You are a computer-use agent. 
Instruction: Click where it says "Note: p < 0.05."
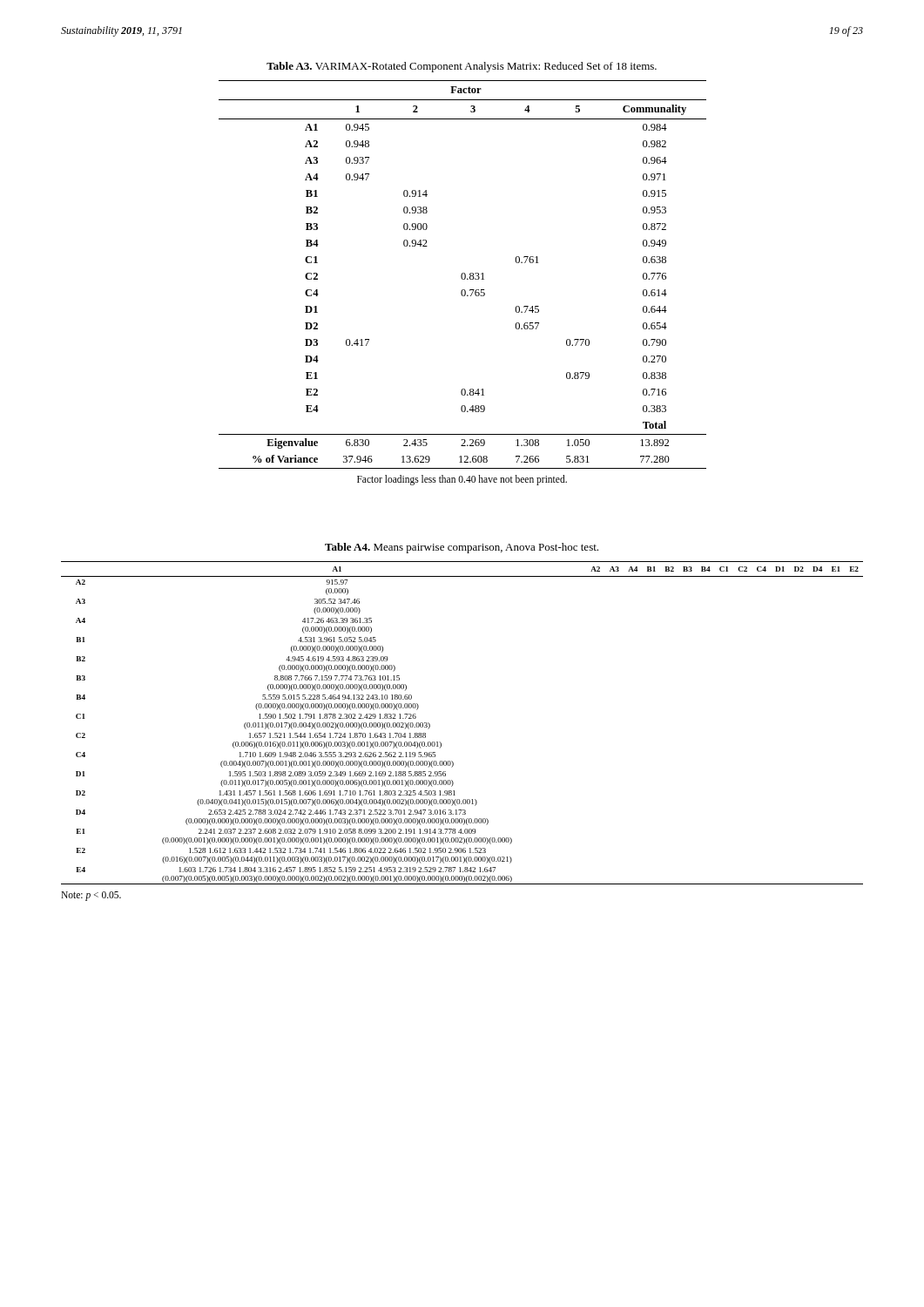pyautogui.click(x=91, y=895)
